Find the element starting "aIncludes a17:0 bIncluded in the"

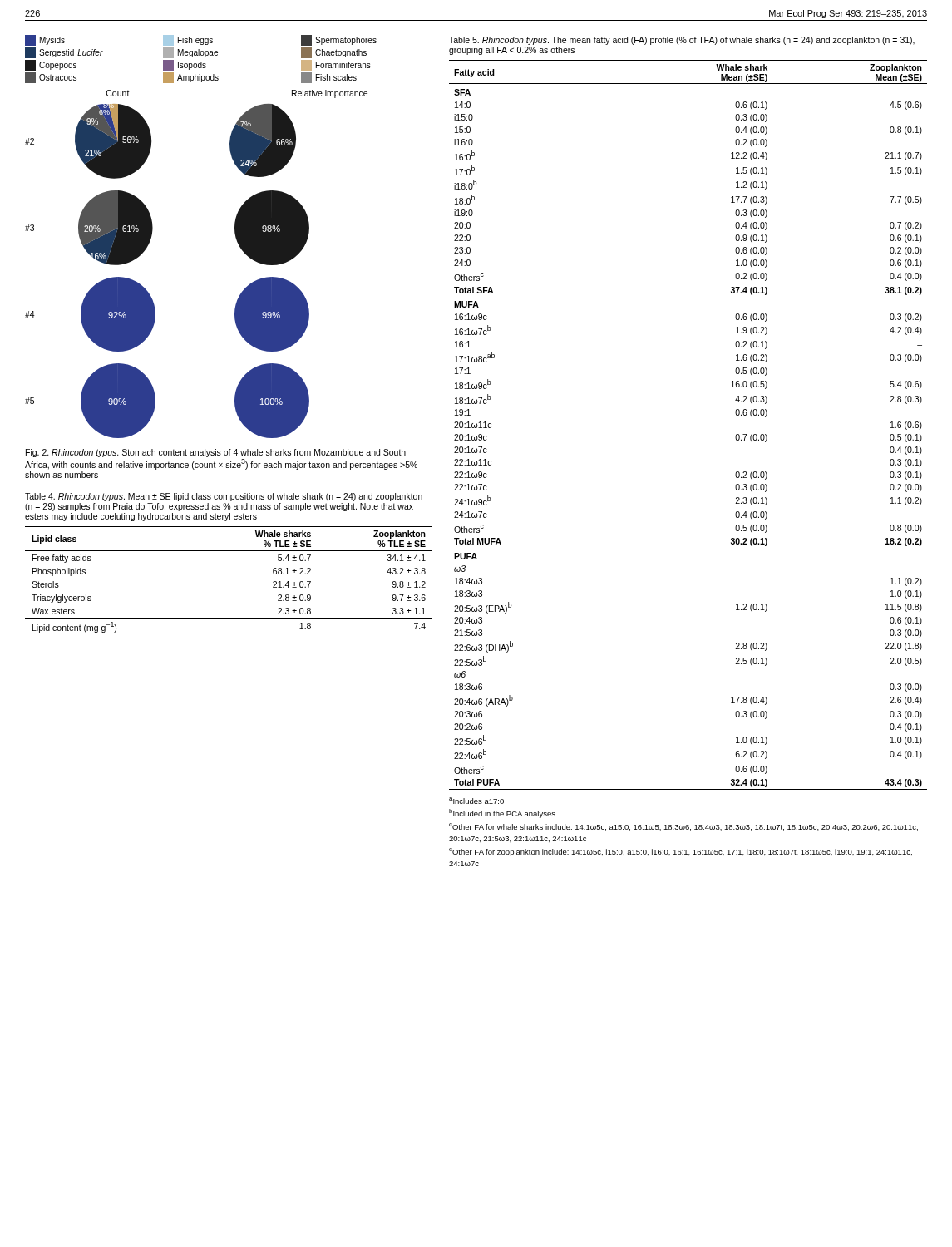(684, 831)
